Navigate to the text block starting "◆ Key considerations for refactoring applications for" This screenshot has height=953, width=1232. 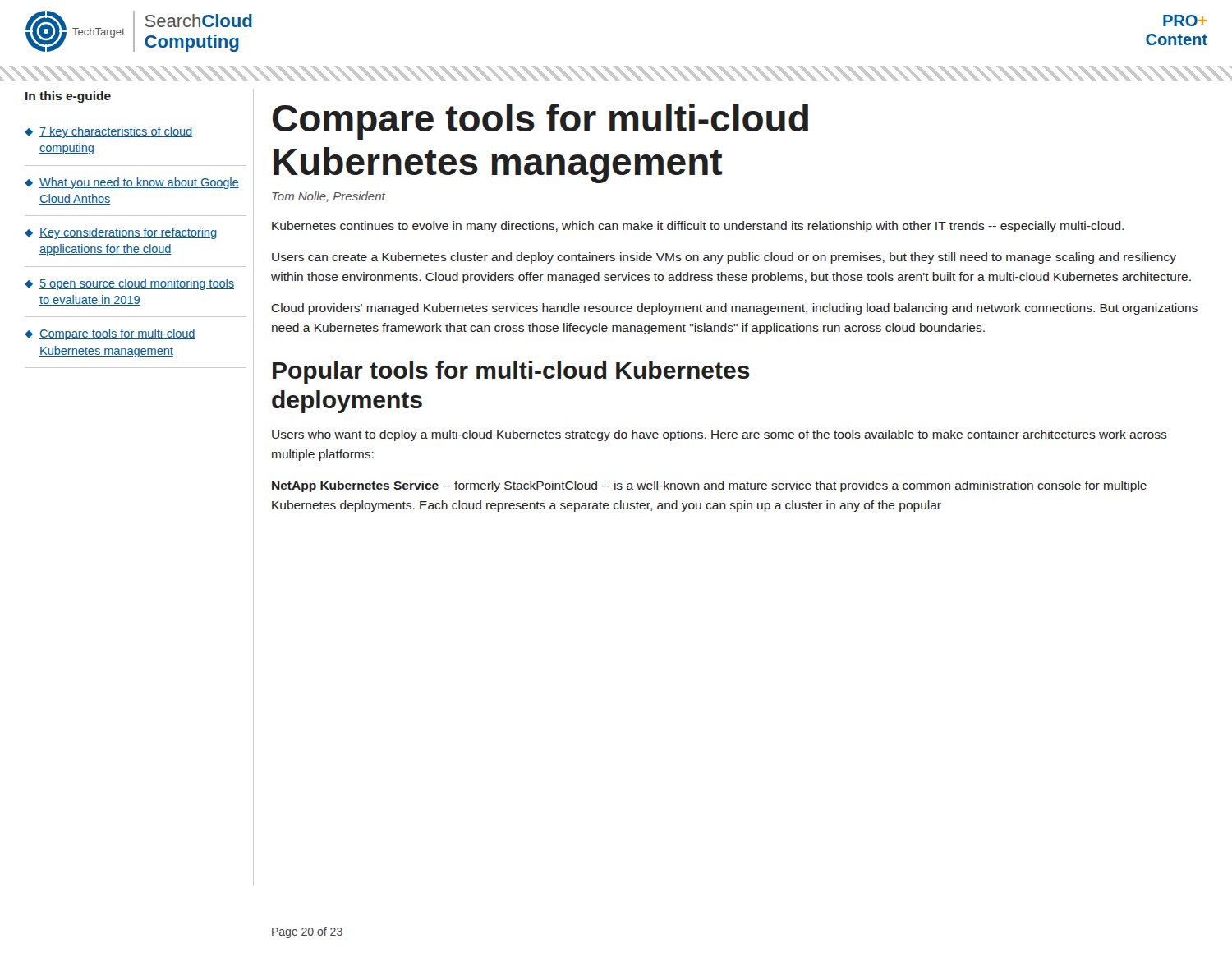[136, 241]
